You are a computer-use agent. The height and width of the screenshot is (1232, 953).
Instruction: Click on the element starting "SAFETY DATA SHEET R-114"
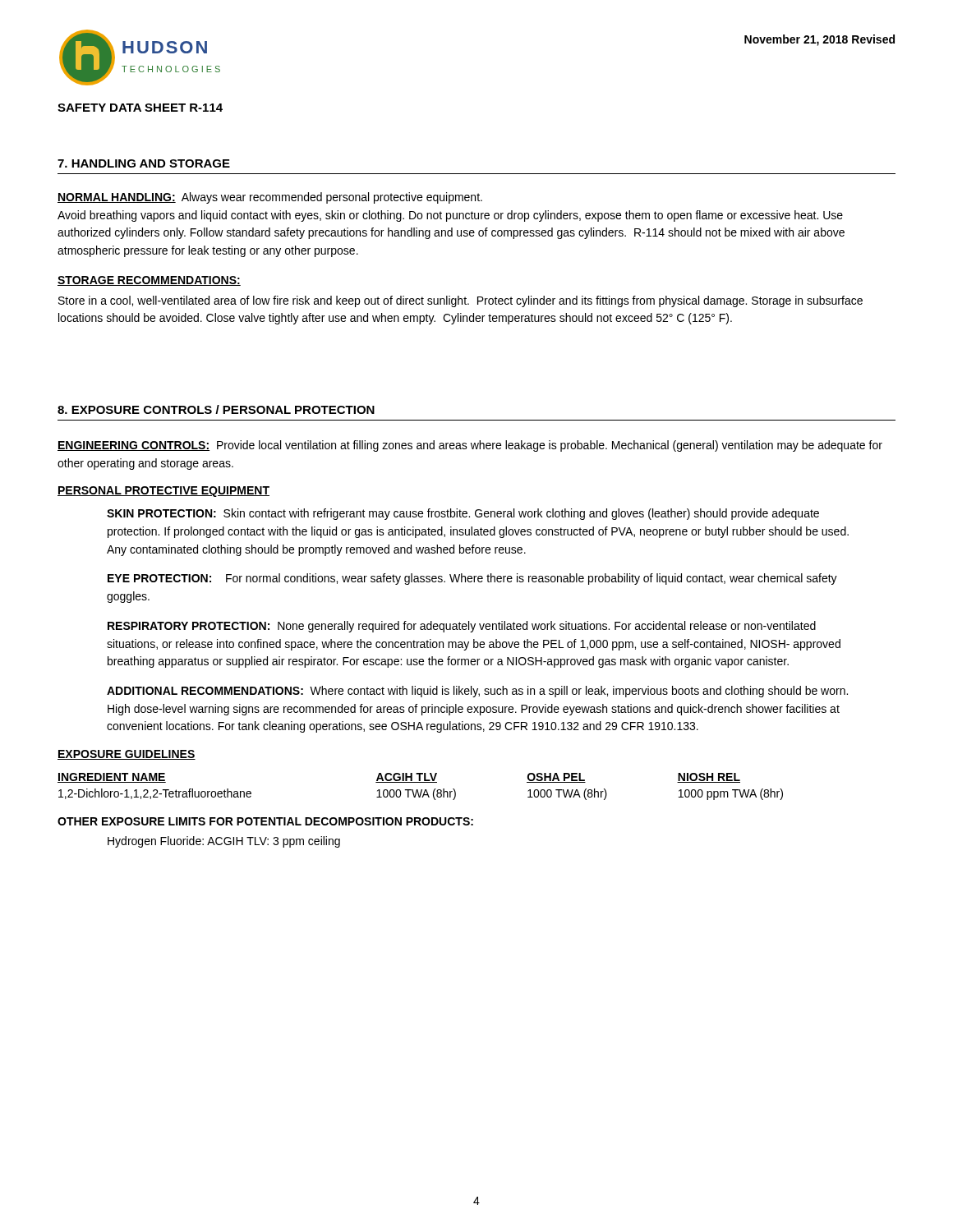point(140,107)
